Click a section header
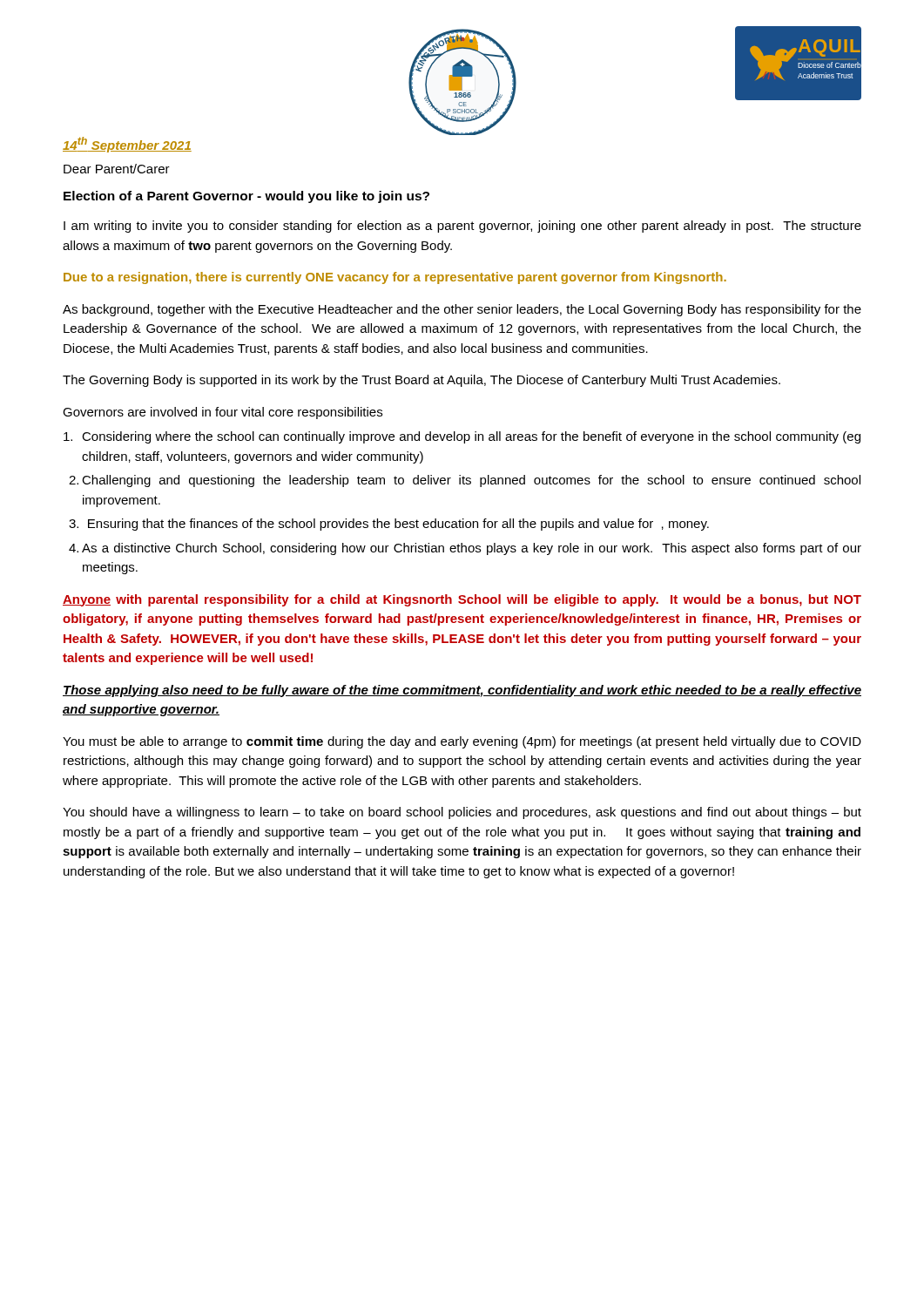924x1307 pixels. 246,196
